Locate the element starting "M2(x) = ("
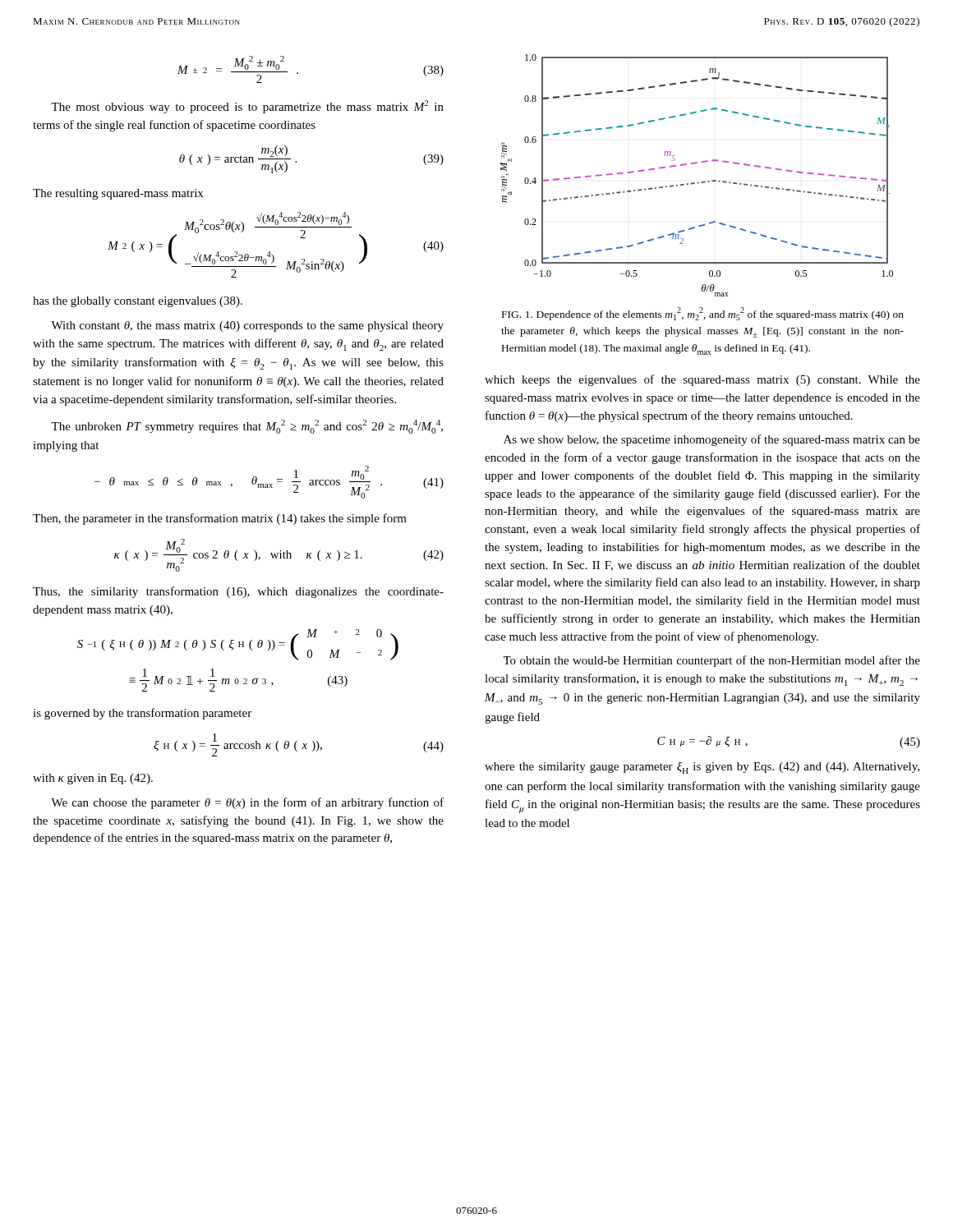The image size is (953, 1232). point(276,246)
